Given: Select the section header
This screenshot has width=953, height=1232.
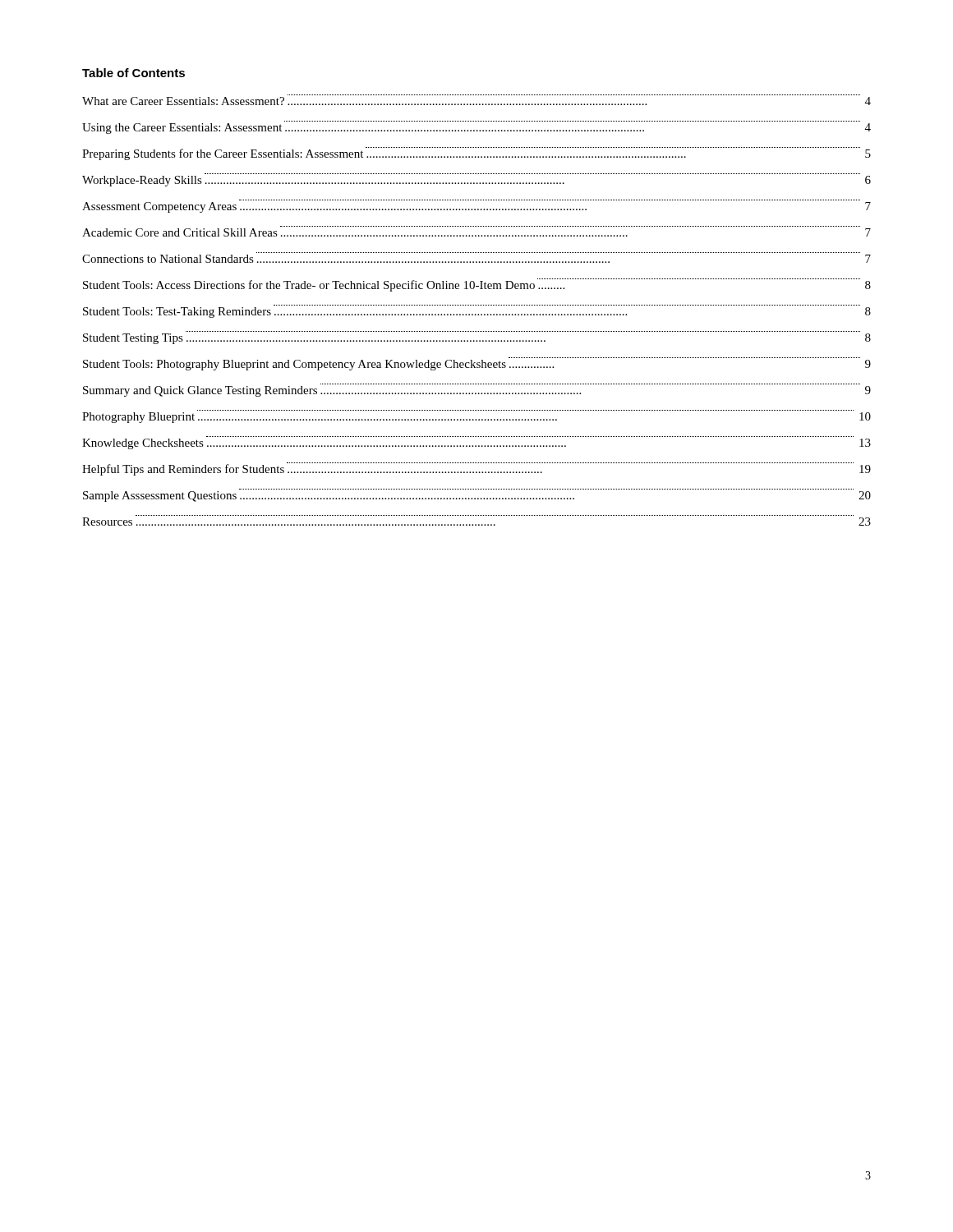Looking at the screenshot, I should tap(134, 73).
